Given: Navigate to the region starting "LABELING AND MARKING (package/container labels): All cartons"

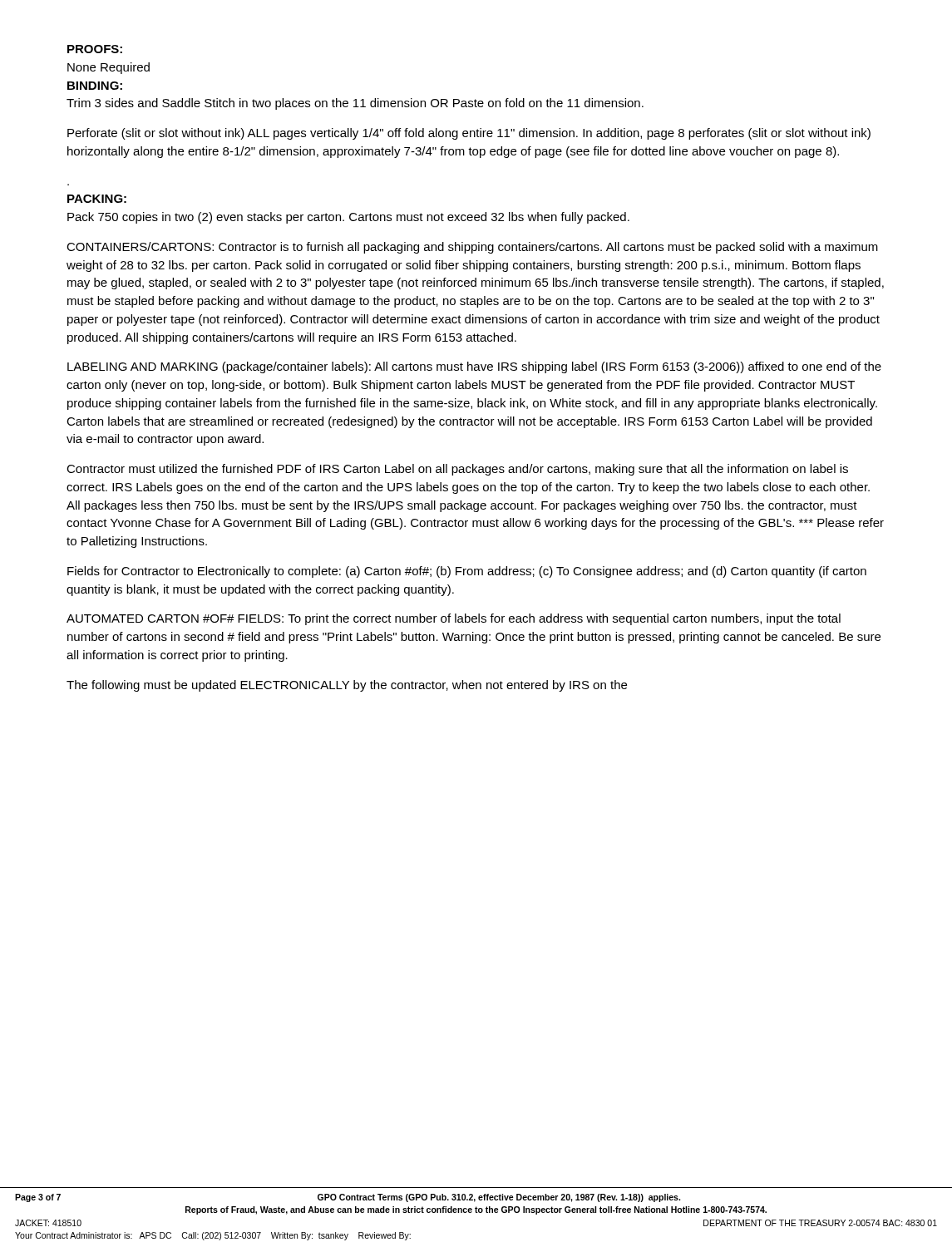Looking at the screenshot, I should 474,403.
